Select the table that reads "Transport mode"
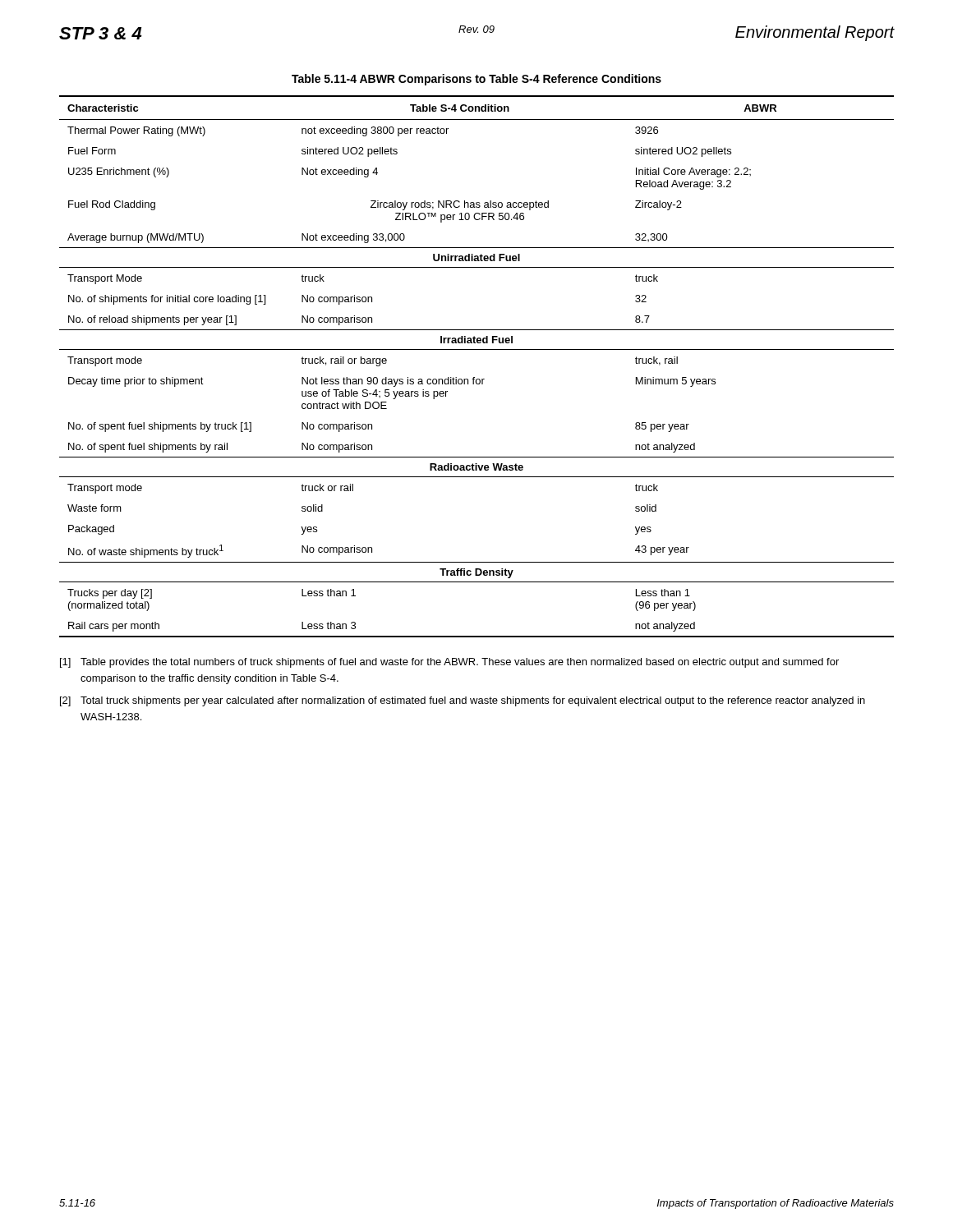 pos(476,366)
